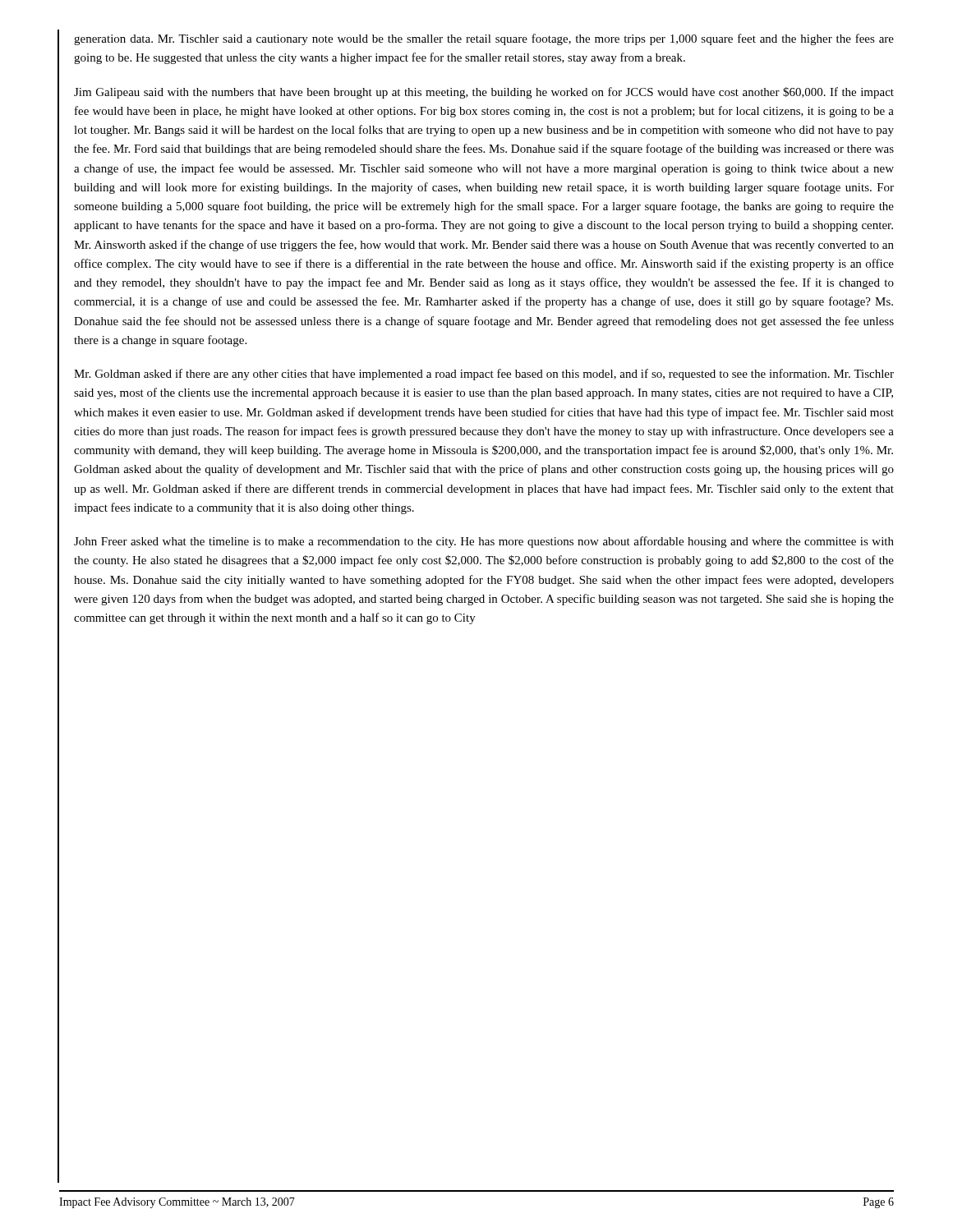Locate the block of text that opens with "John Freer asked what the"

click(484, 579)
